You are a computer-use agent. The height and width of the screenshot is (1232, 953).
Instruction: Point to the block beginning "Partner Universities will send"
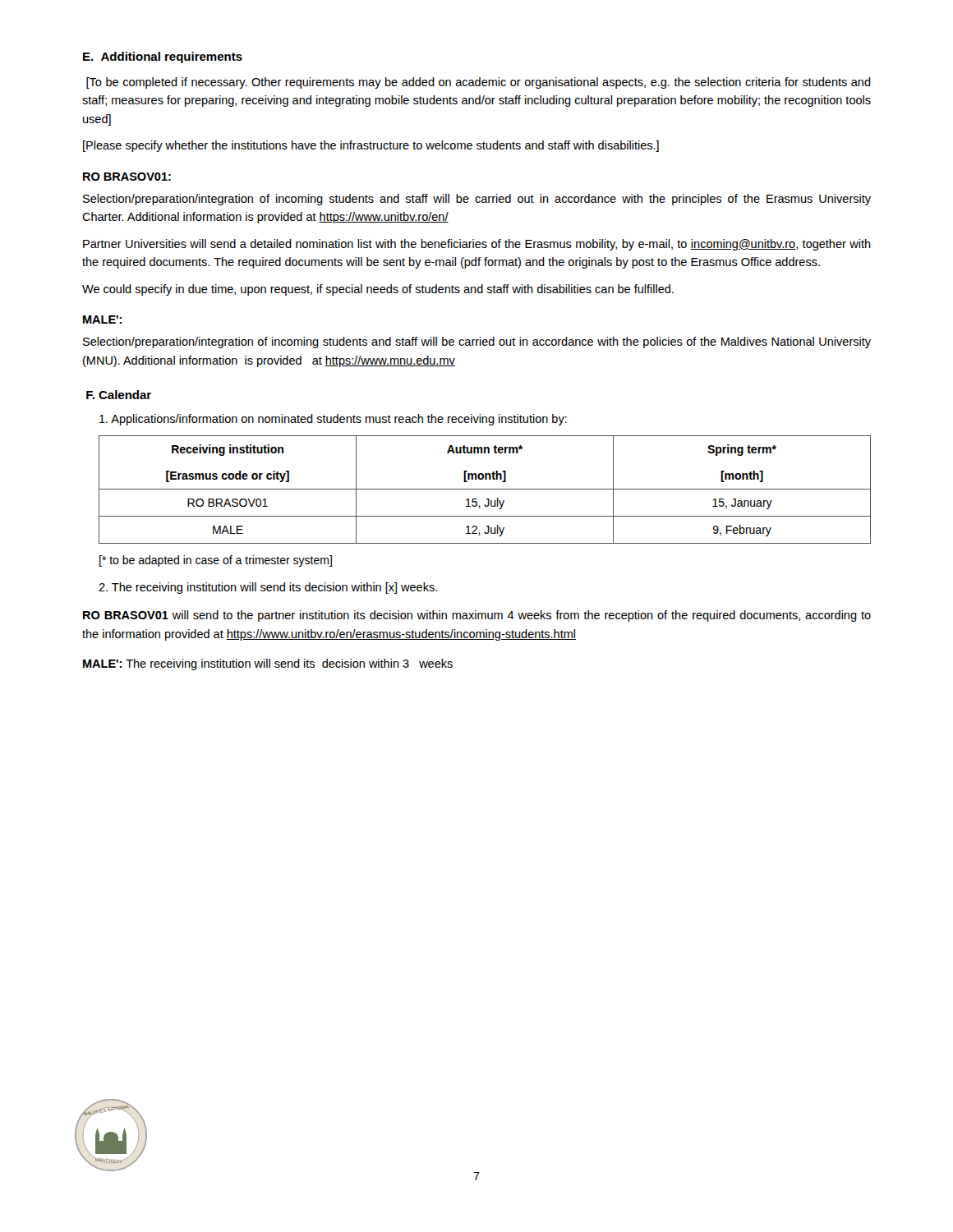click(476, 253)
